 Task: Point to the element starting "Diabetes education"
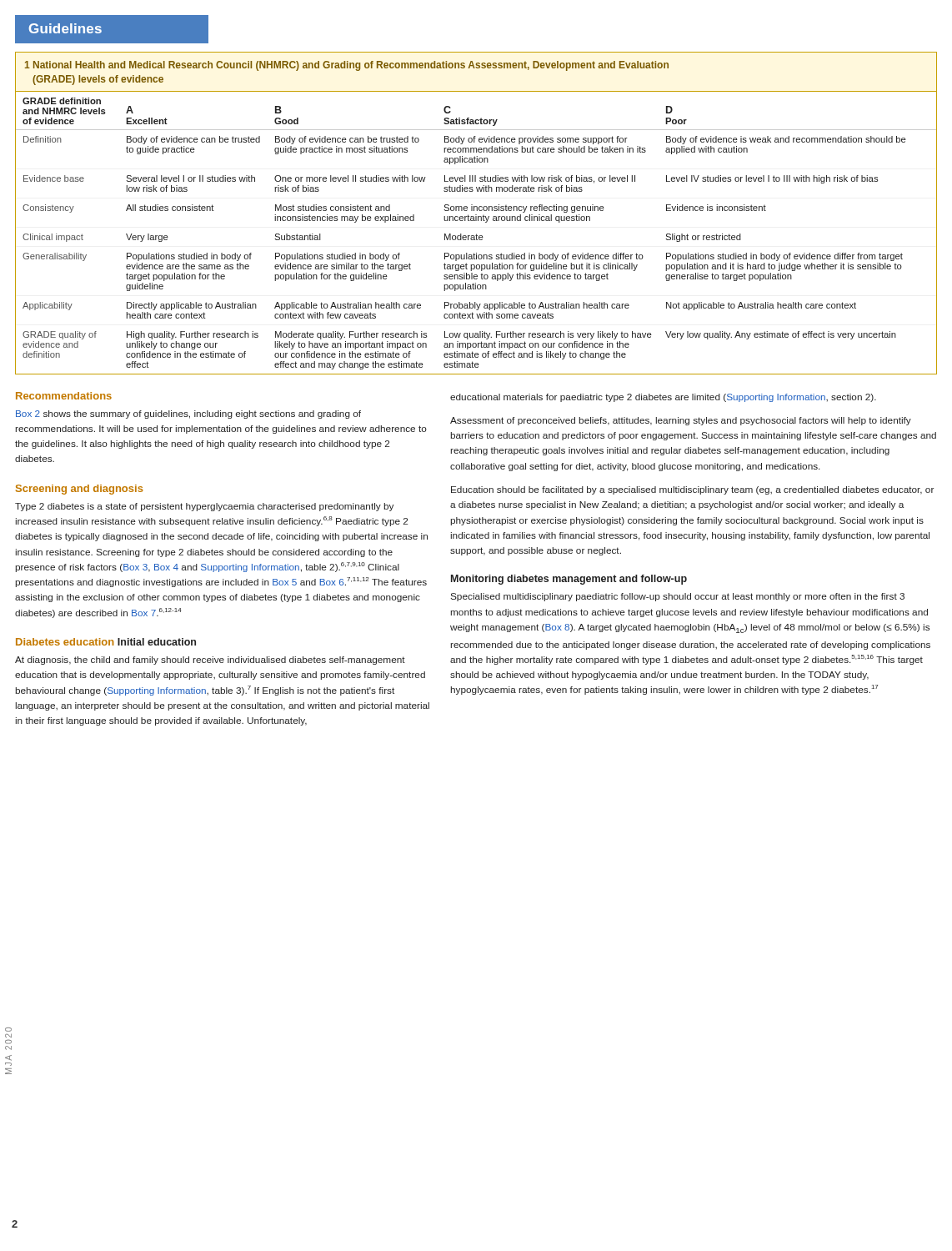pos(65,642)
